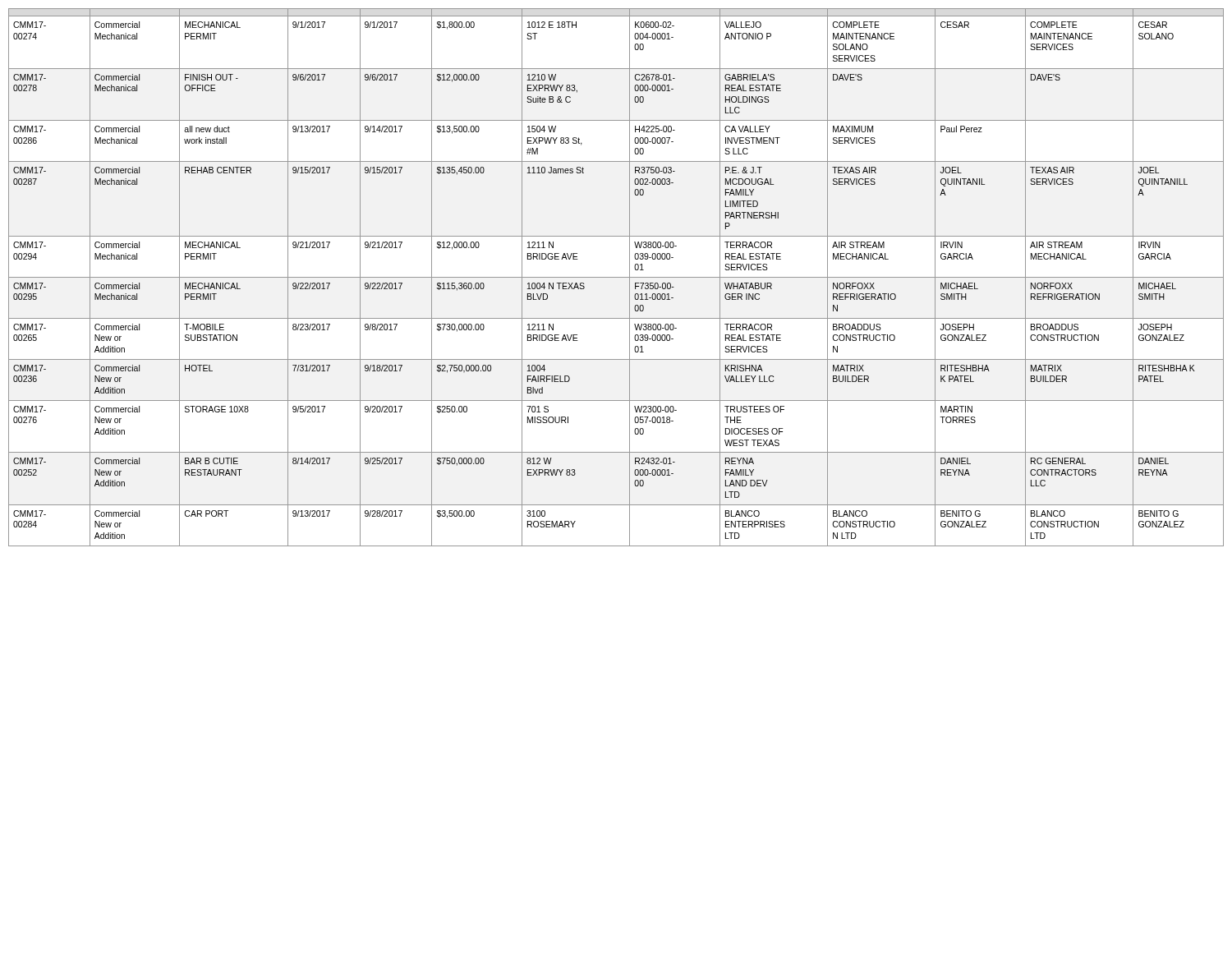Screen dimensions: 953x1232
Task: Select the table
Action: (616, 277)
